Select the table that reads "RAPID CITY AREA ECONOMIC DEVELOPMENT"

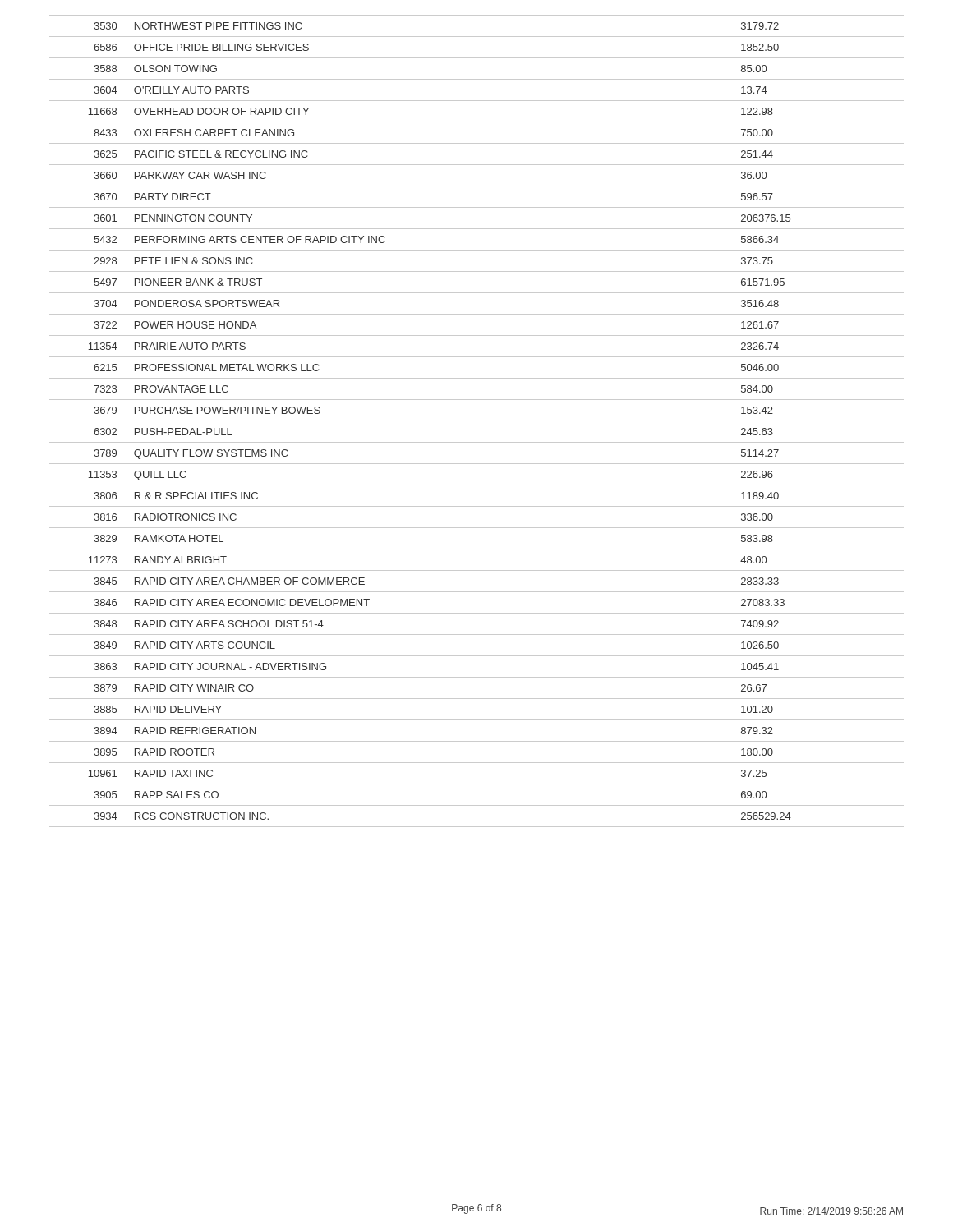coord(476,421)
